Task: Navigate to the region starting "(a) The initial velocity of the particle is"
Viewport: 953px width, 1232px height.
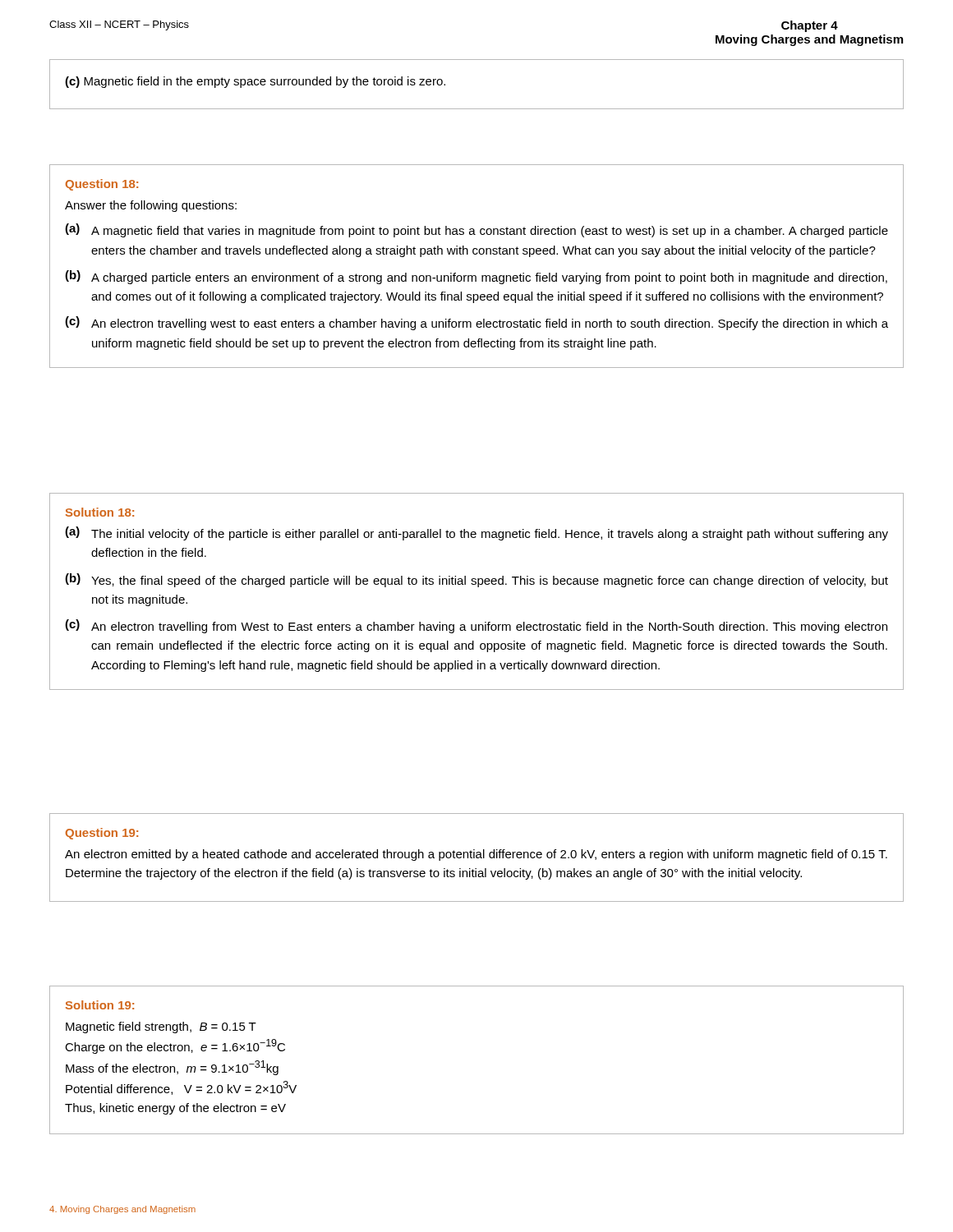Action: (x=476, y=543)
